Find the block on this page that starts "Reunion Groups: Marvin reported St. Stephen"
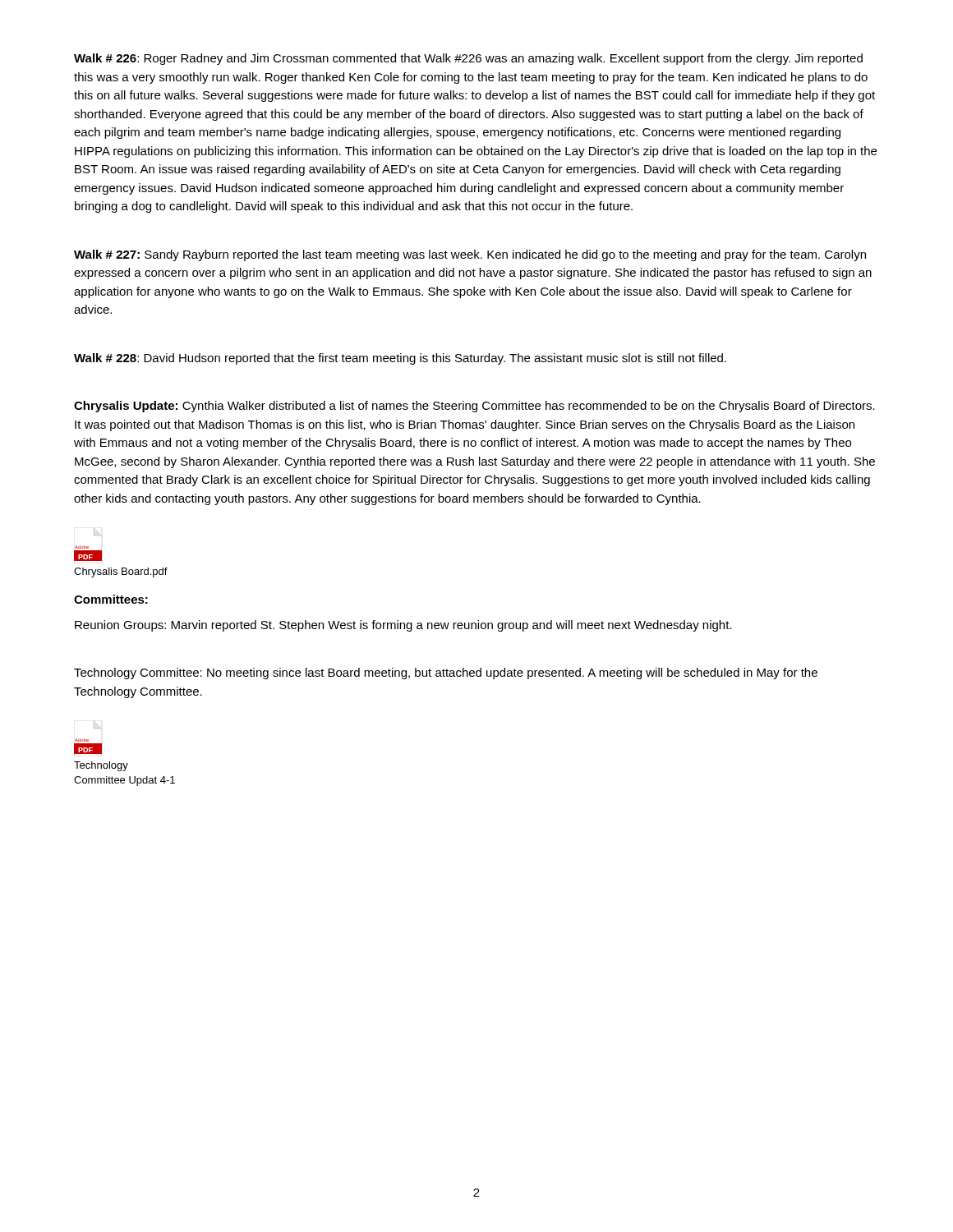The width and height of the screenshot is (953, 1232). [403, 624]
